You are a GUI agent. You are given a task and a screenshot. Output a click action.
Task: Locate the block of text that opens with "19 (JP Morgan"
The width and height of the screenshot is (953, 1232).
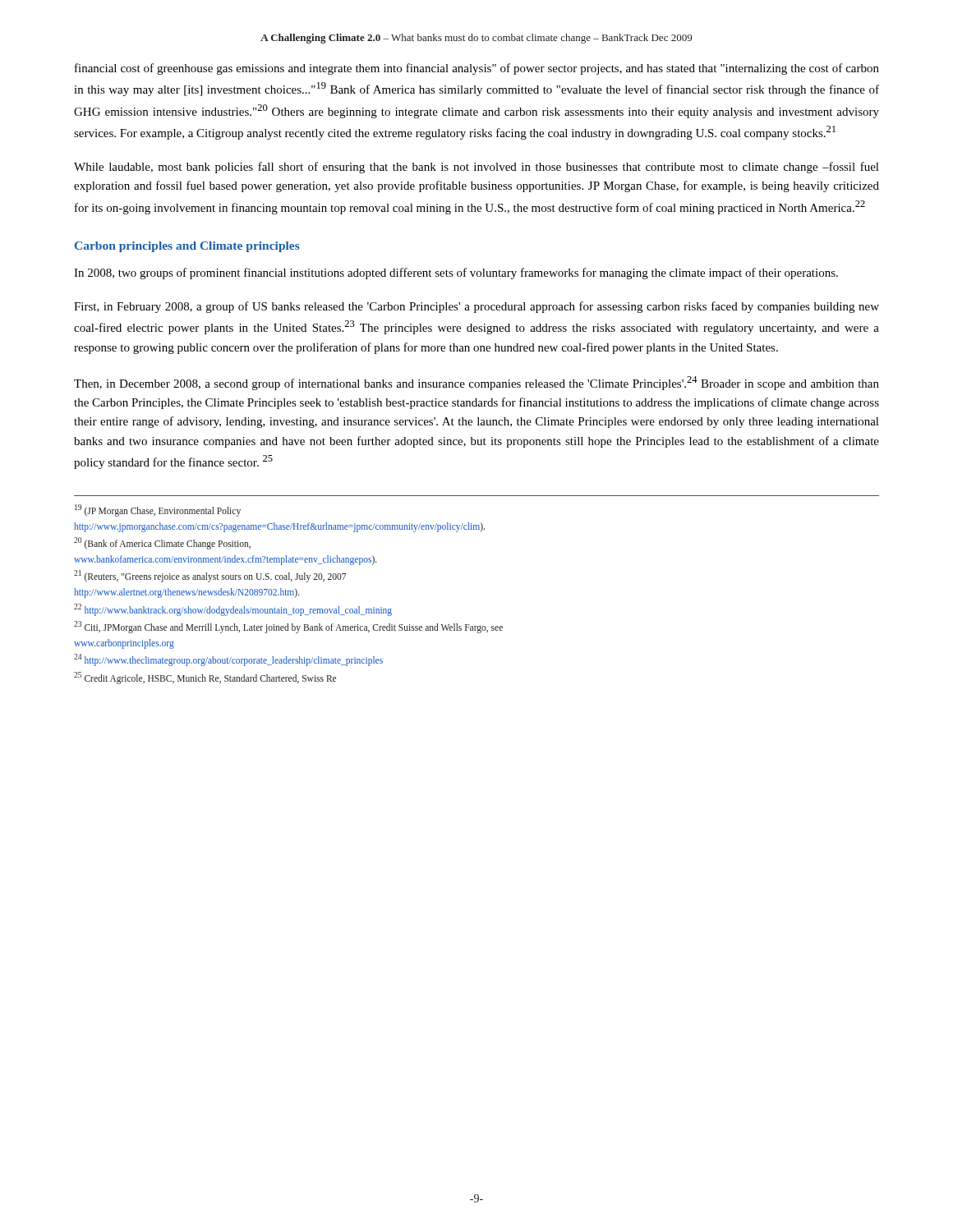157,509
